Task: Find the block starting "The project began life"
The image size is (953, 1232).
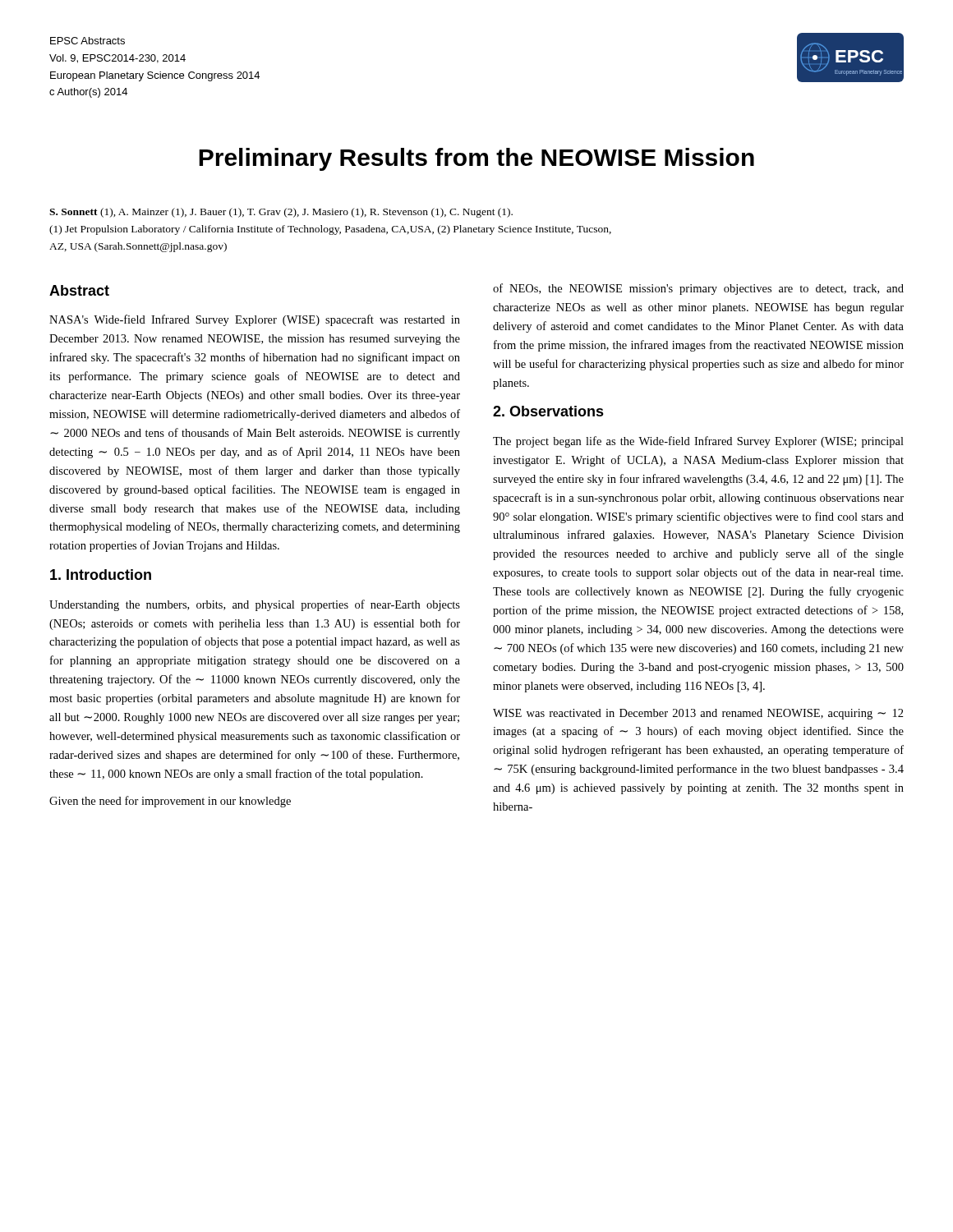Action: (698, 624)
